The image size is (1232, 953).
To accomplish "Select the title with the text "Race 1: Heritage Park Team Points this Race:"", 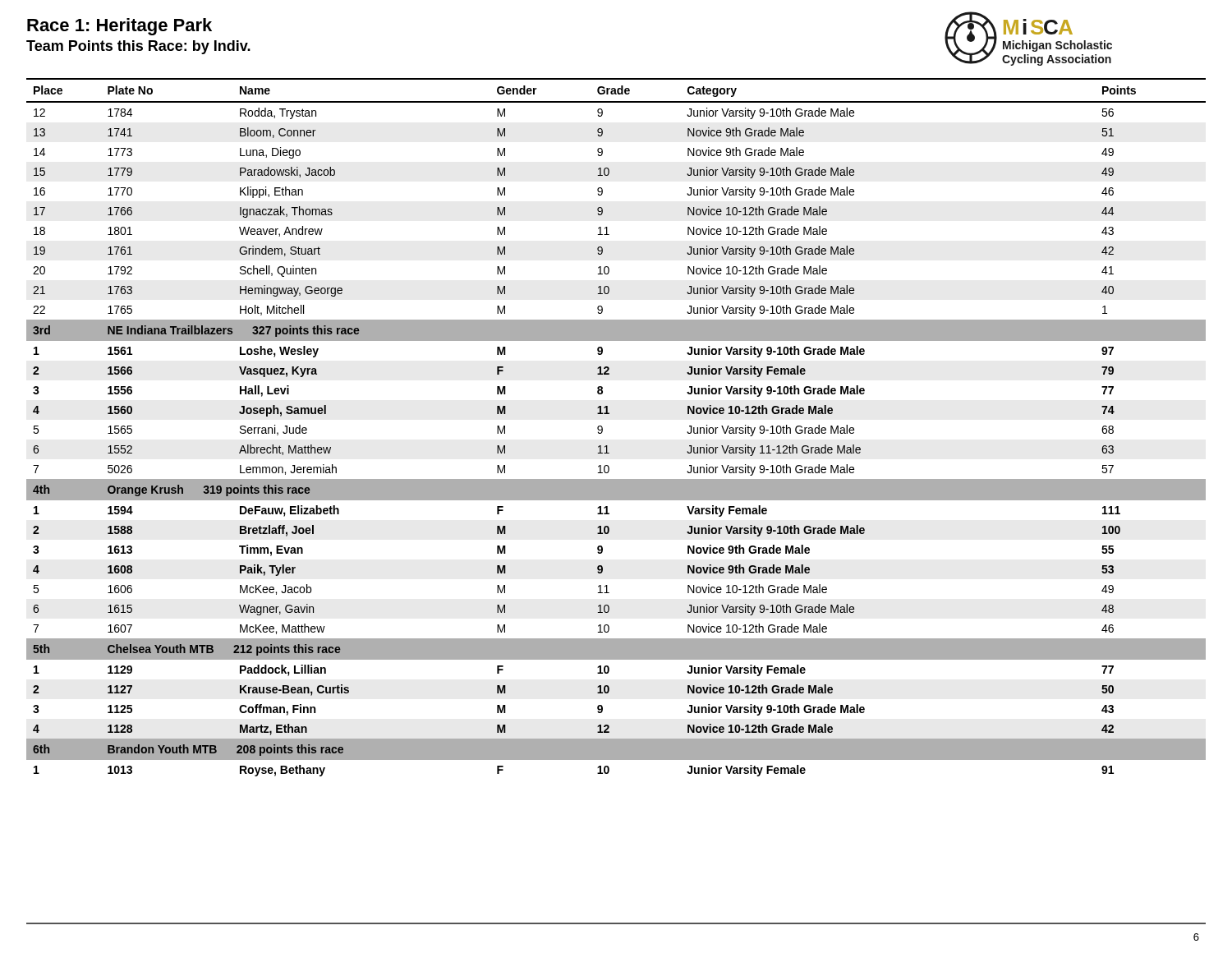I will 139,35.
